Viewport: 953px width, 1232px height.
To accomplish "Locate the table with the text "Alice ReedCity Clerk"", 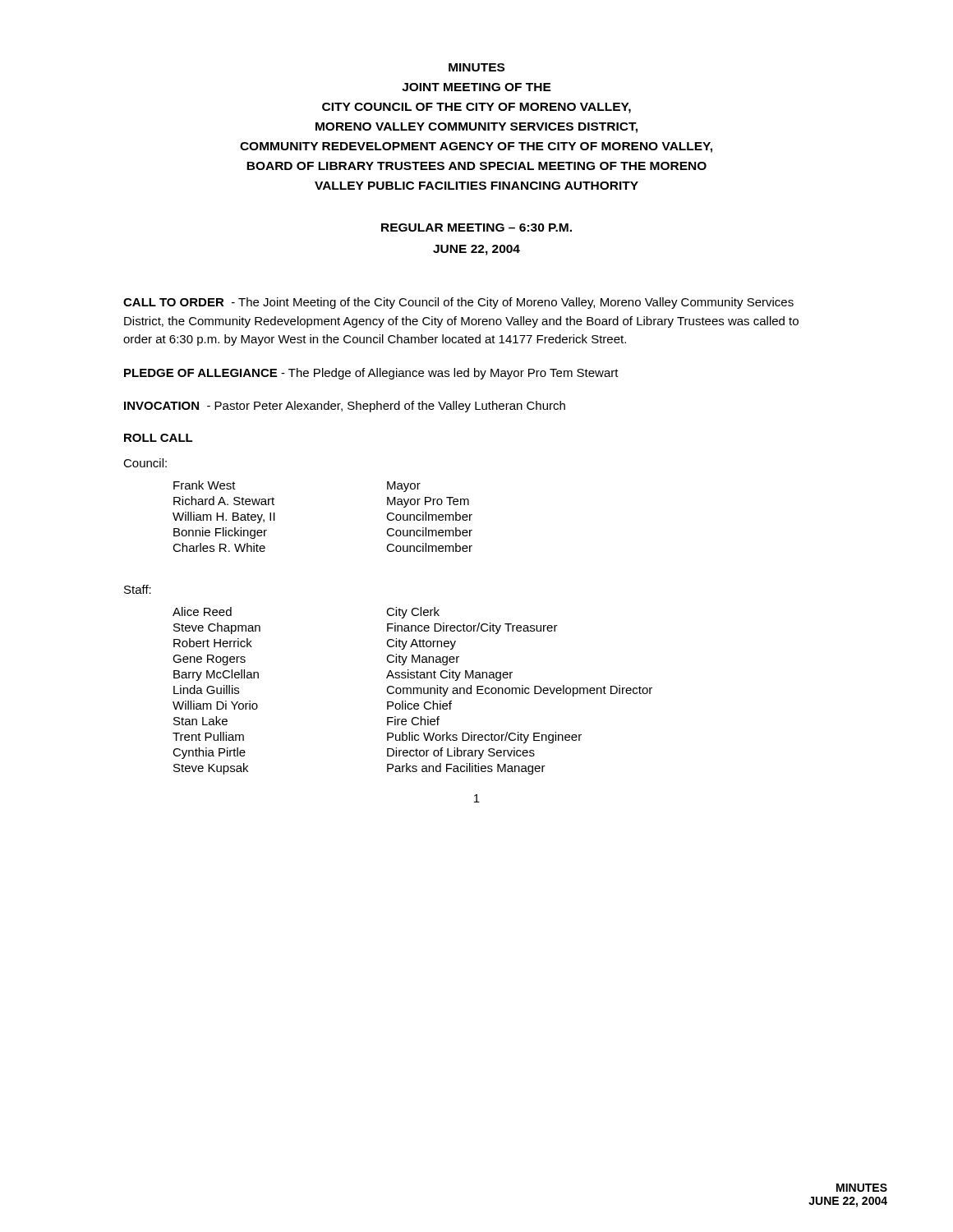I will (x=501, y=689).
